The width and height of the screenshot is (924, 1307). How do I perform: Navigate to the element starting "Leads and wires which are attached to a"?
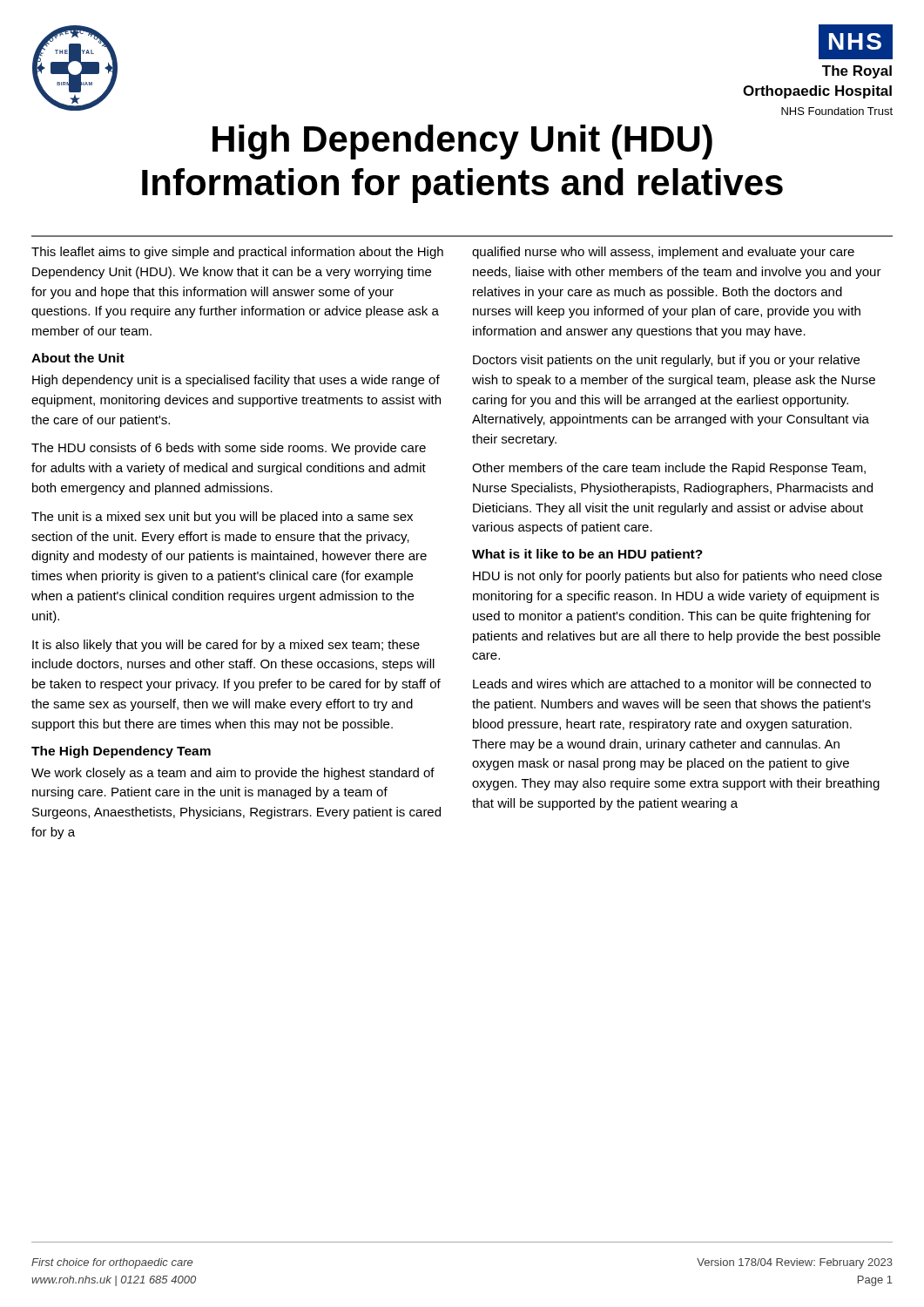pos(678,744)
